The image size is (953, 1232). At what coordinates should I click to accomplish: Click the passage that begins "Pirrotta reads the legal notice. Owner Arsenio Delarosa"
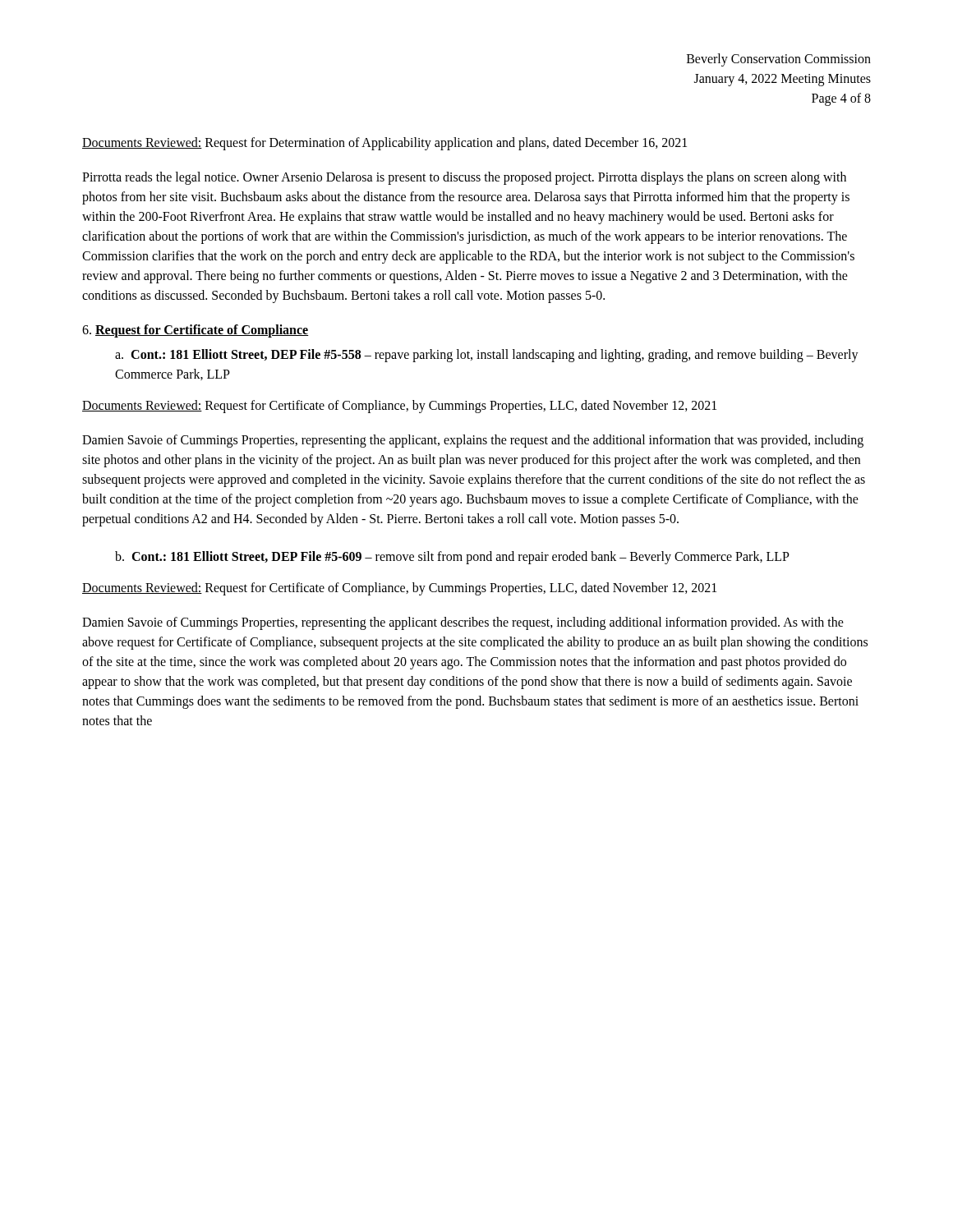(x=468, y=236)
